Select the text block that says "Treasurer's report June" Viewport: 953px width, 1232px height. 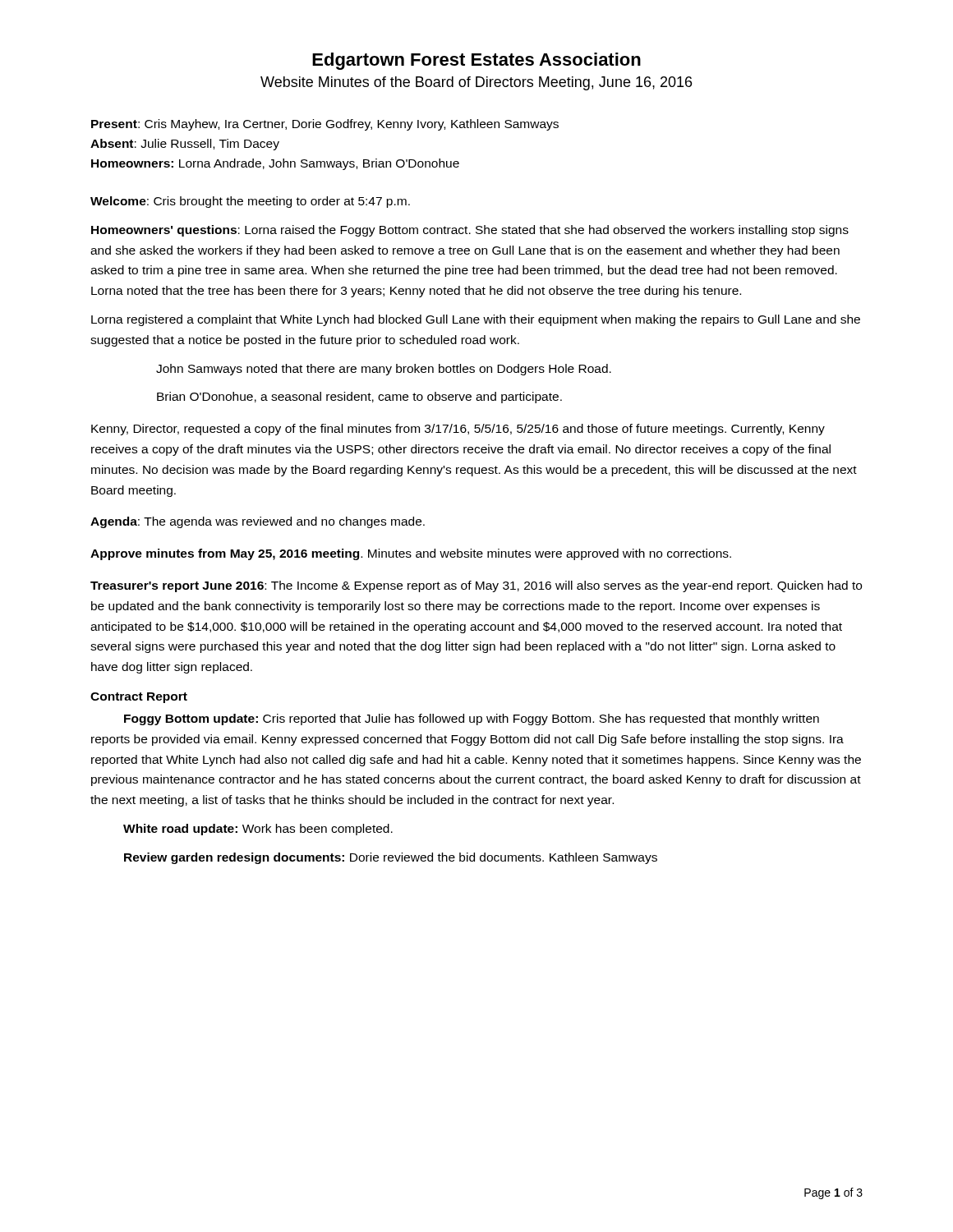[476, 626]
